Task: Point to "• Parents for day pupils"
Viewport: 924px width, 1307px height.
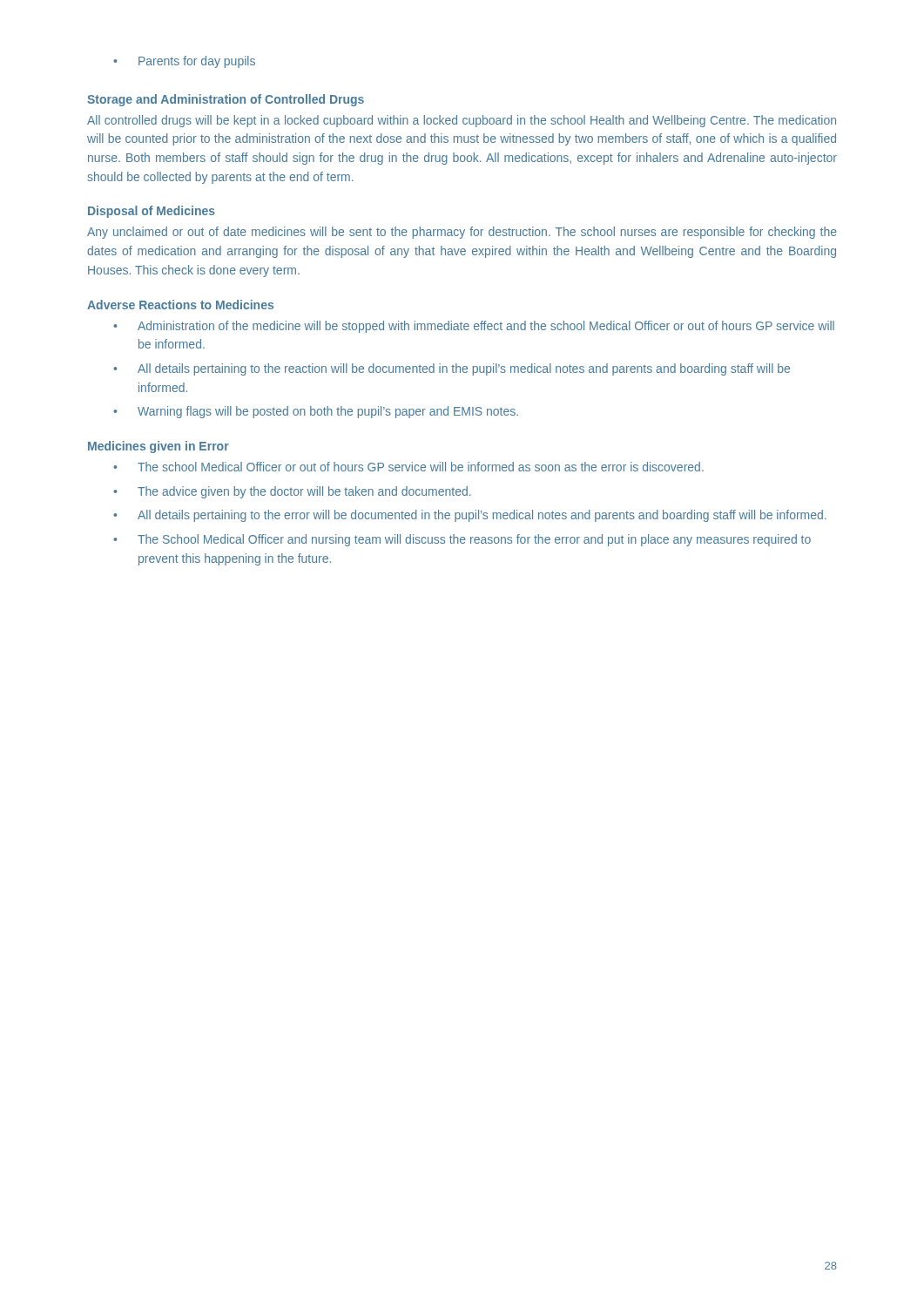Action: pyautogui.click(x=184, y=62)
